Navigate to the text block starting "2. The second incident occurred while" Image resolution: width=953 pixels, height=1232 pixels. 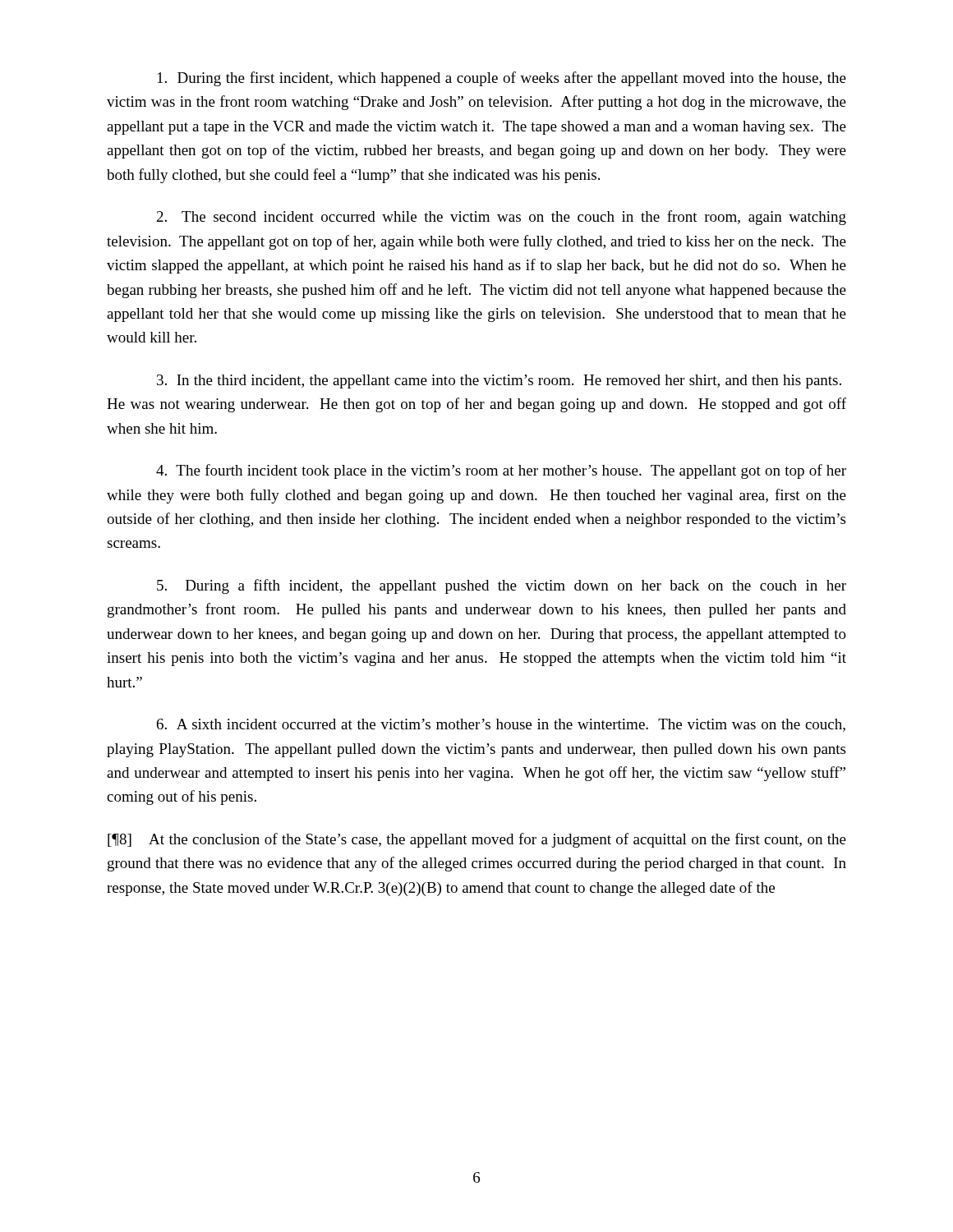pos(476,277)
